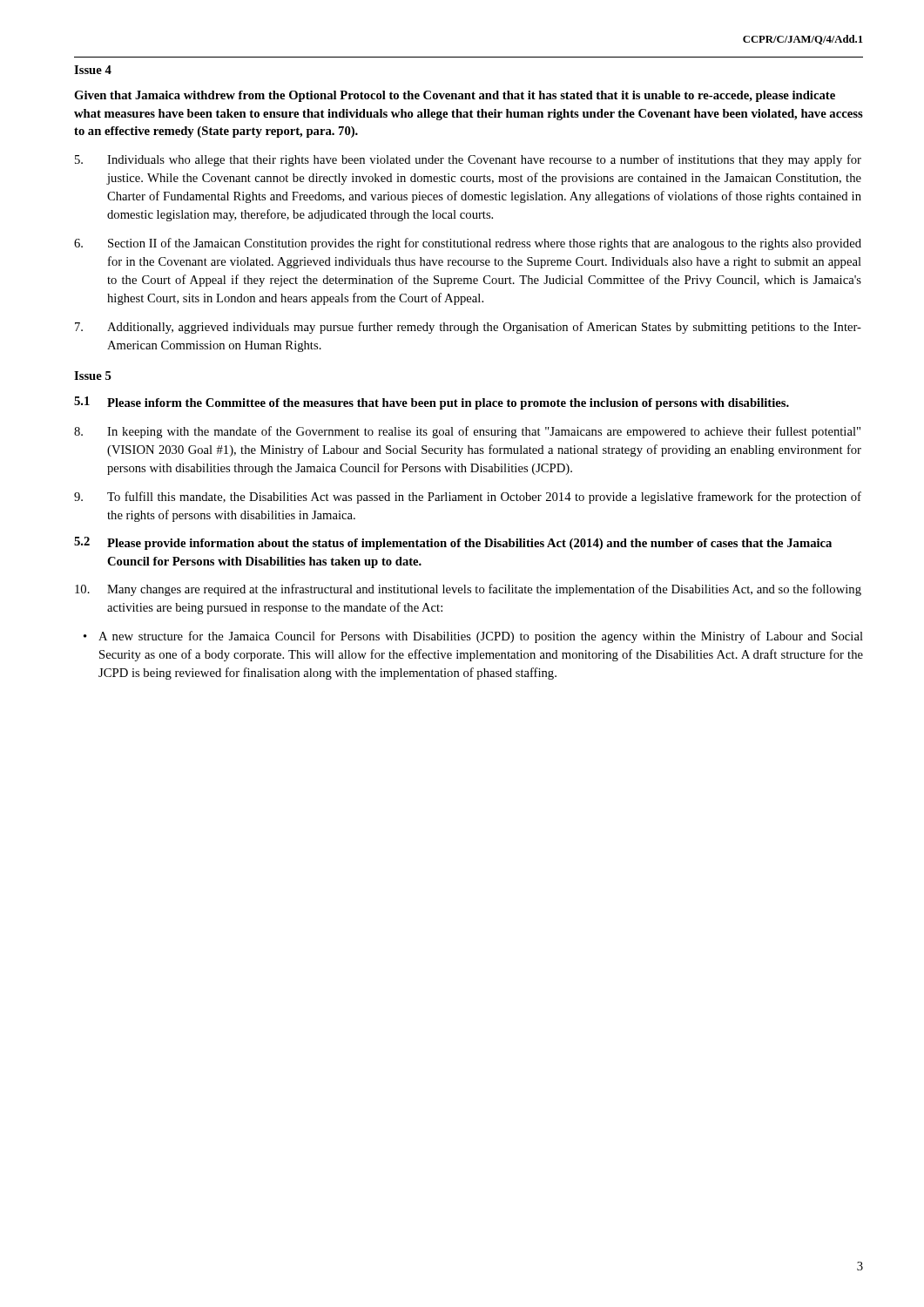924x1307 pixels.
Task: Navigate to the element starting "A new structure for the Jamaica Council for"
Action: 481,654
